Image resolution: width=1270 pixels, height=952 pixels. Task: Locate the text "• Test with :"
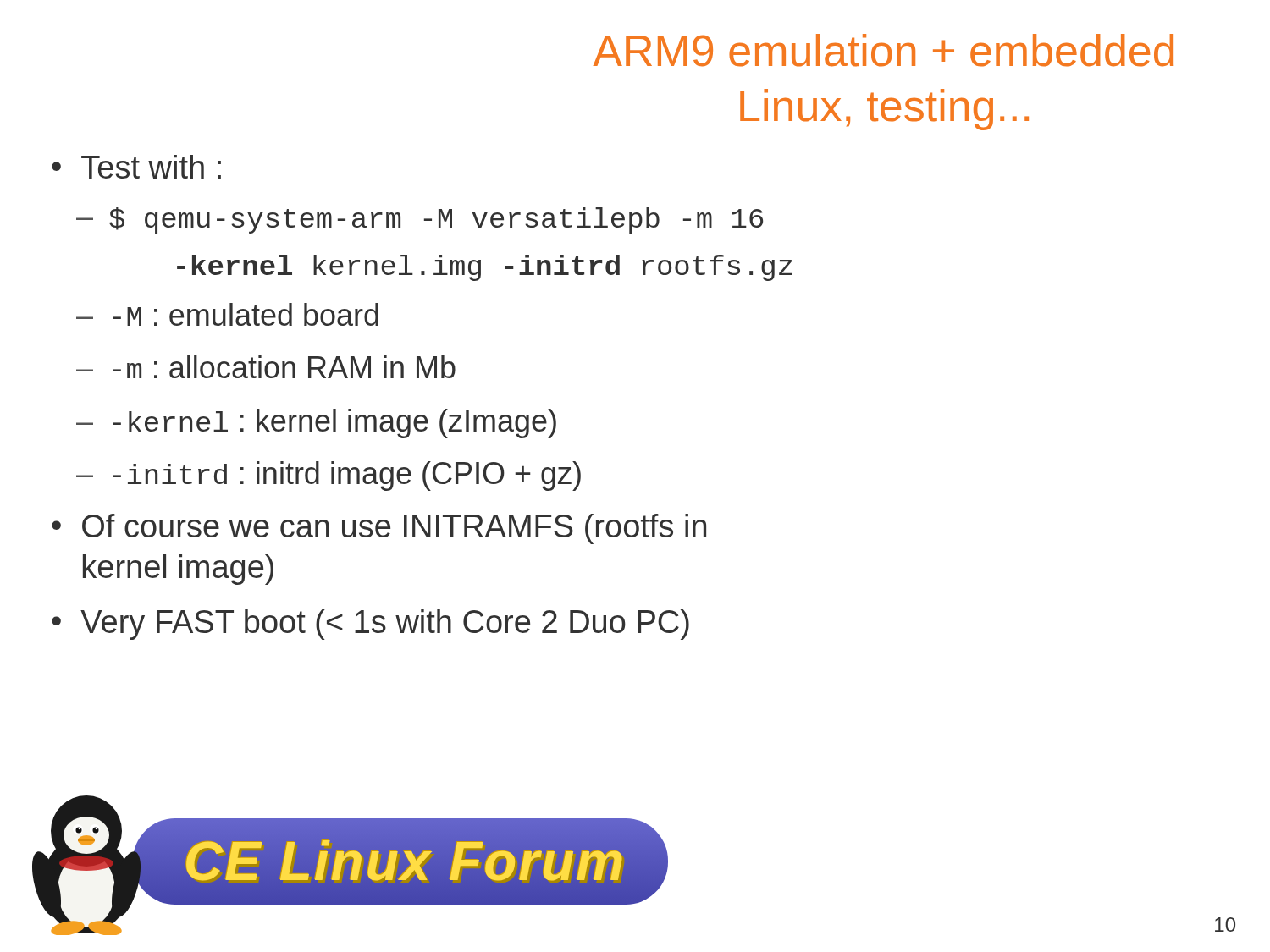click(x=137, y=168)
